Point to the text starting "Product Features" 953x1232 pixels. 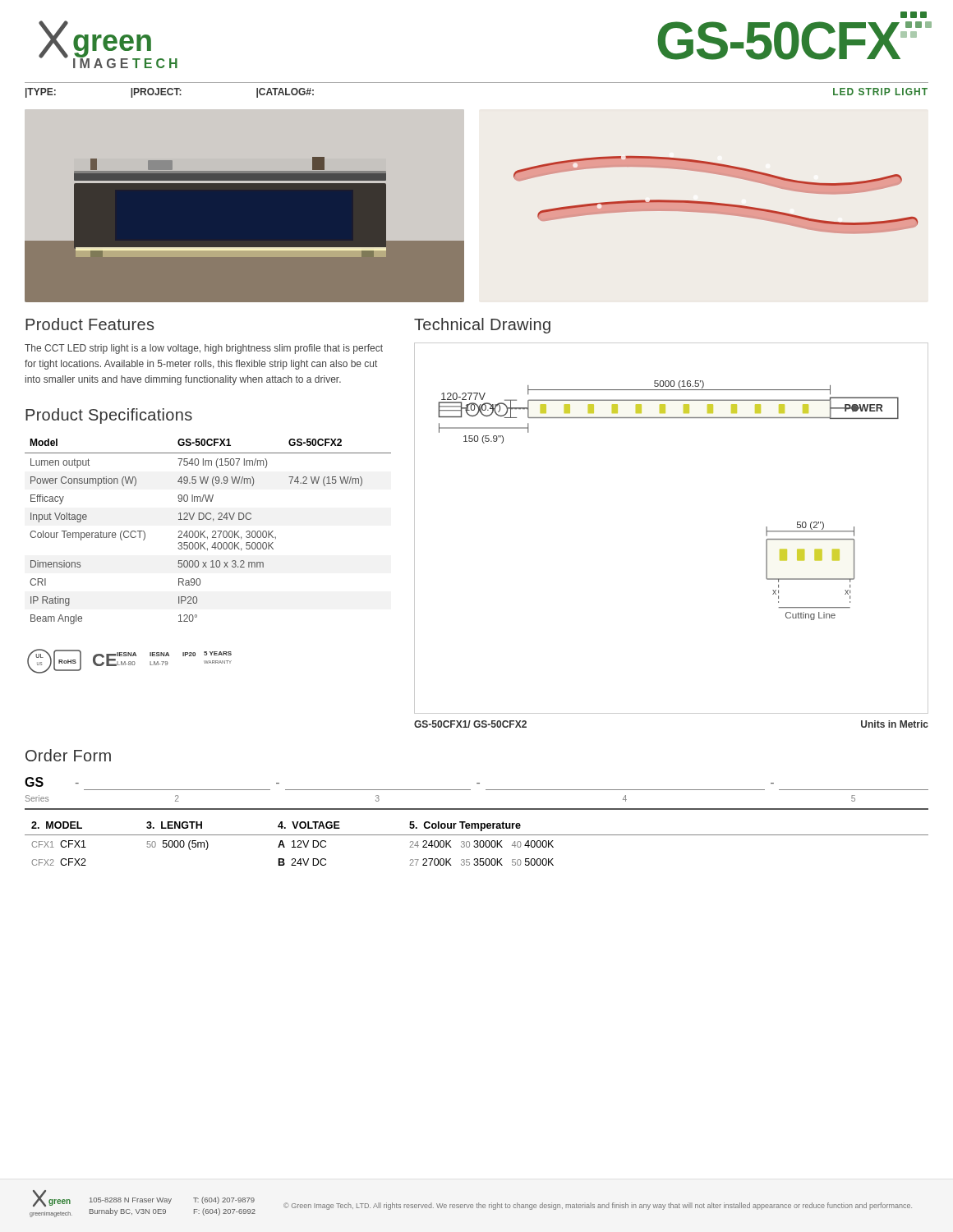pos(90,324)
